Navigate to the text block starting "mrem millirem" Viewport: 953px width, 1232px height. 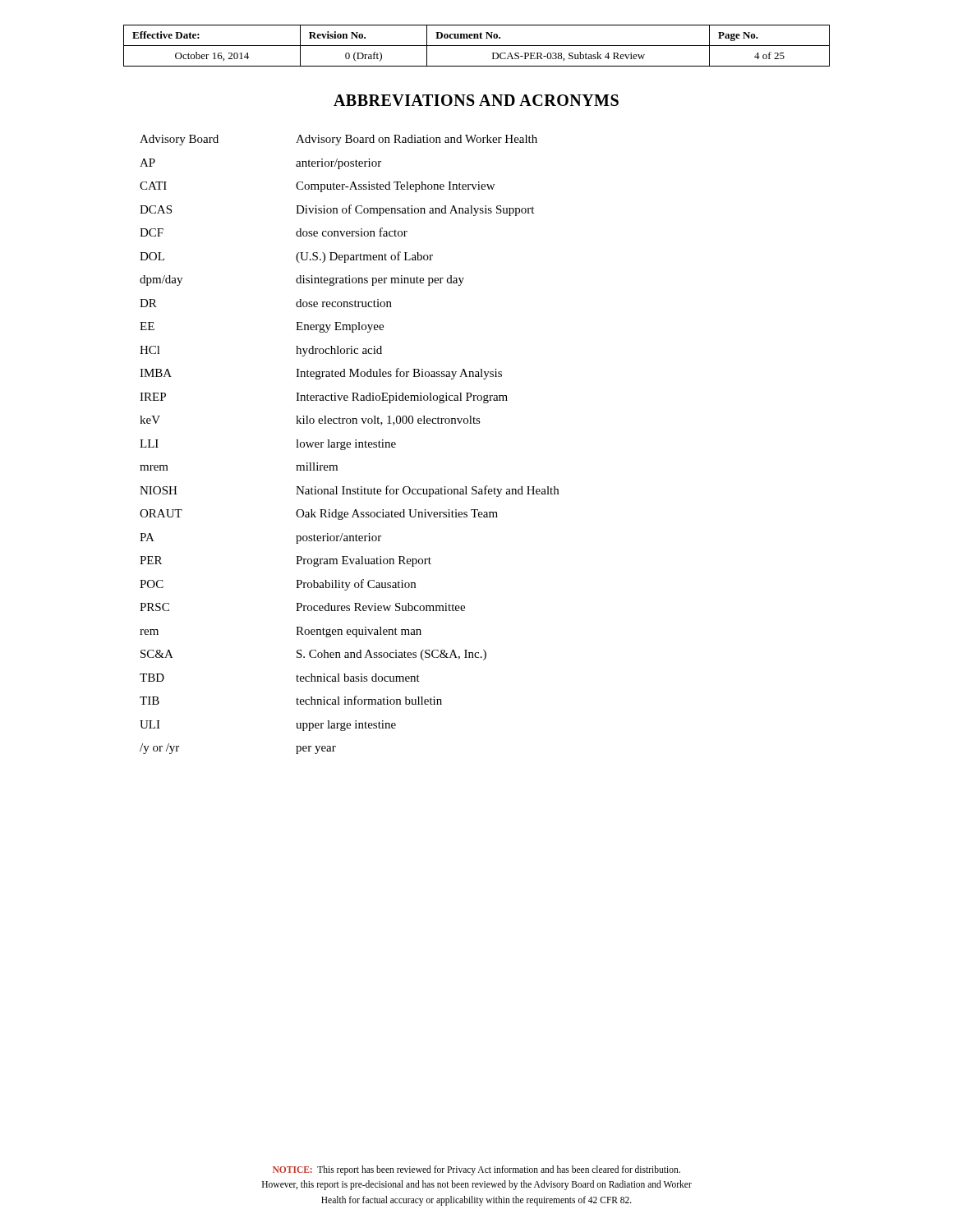coord(158,466)
